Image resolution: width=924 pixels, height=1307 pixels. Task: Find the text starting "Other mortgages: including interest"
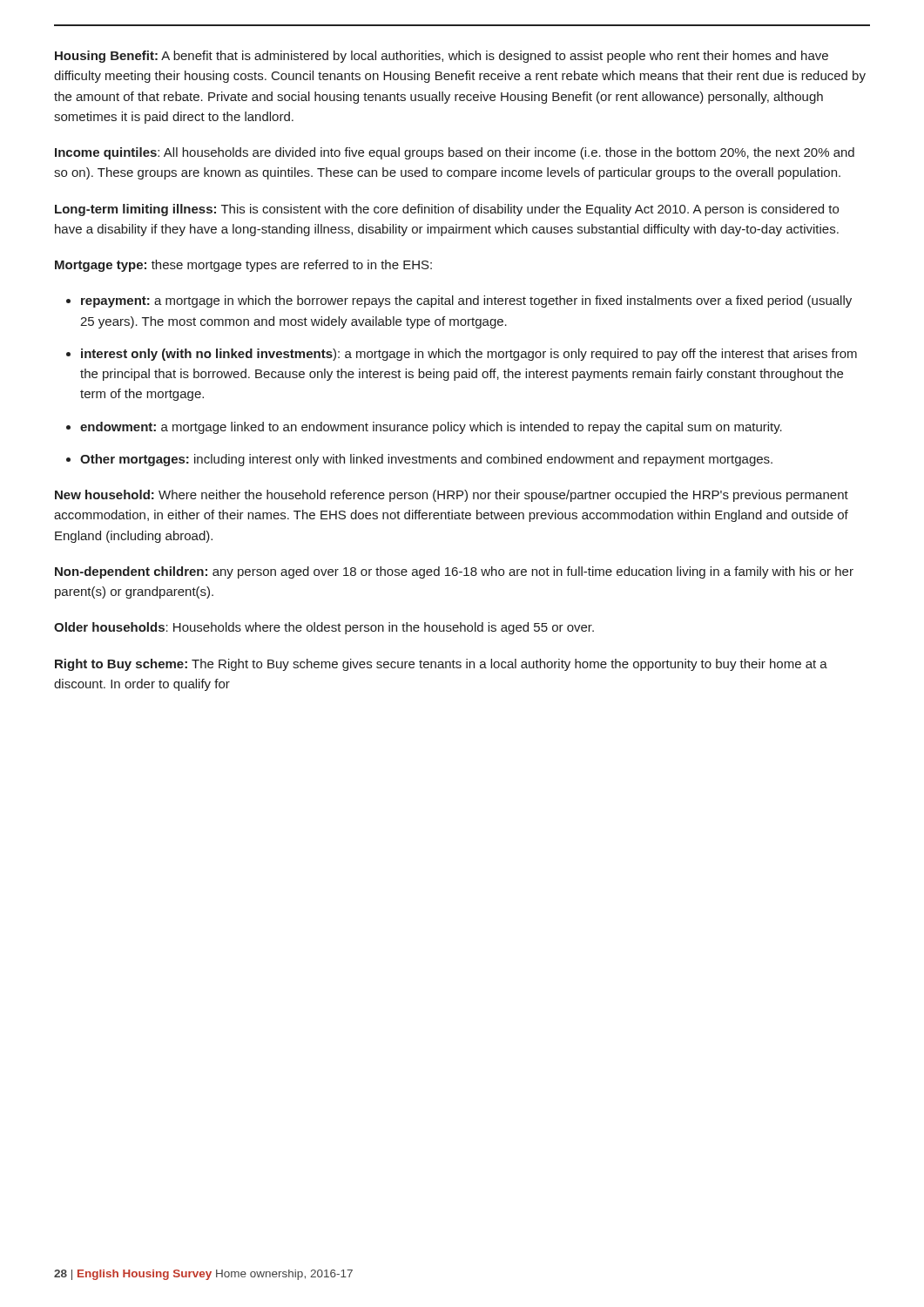pyautogui.click(x=427, y=459)
